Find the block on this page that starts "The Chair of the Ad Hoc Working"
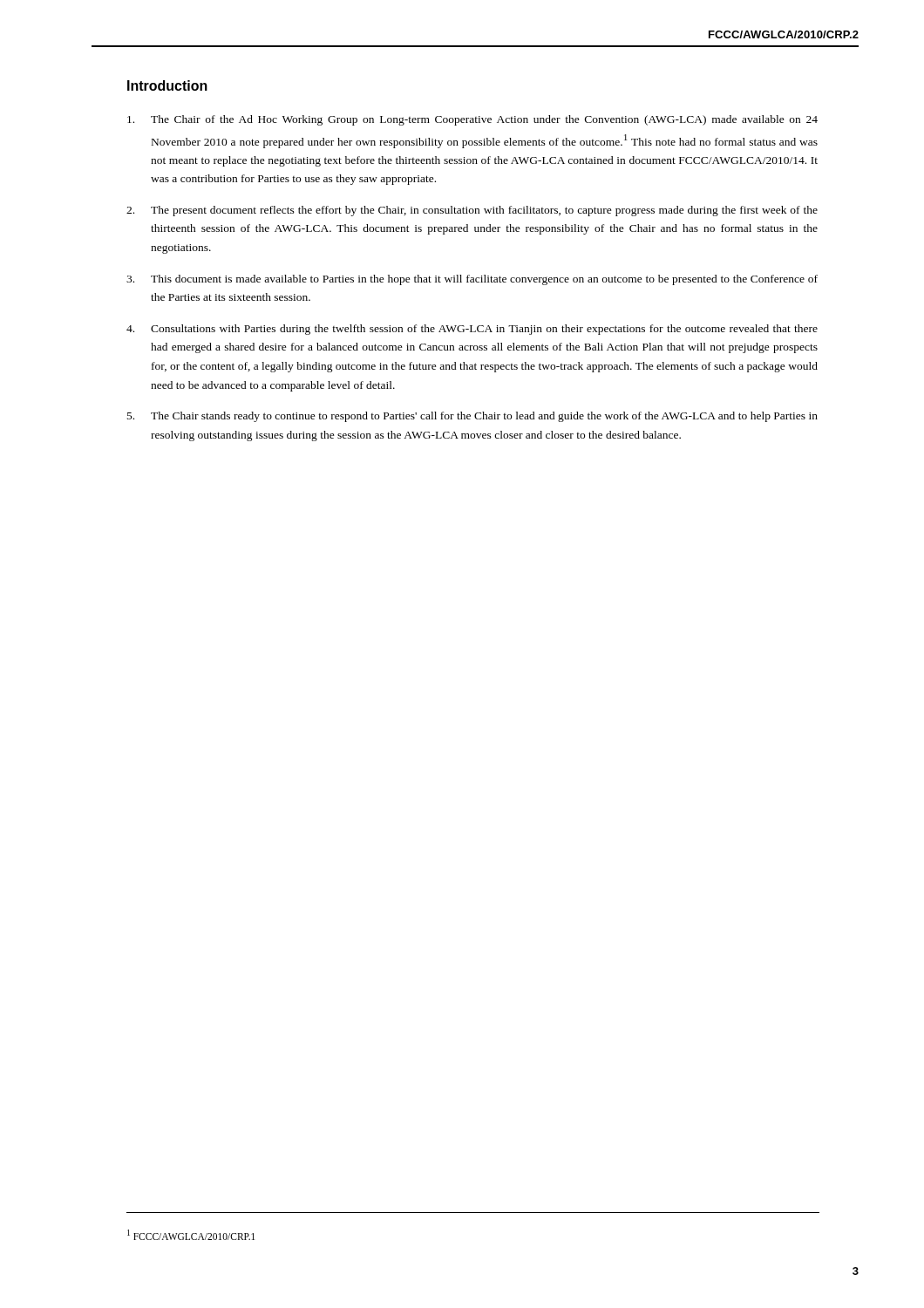 point(473,149)
